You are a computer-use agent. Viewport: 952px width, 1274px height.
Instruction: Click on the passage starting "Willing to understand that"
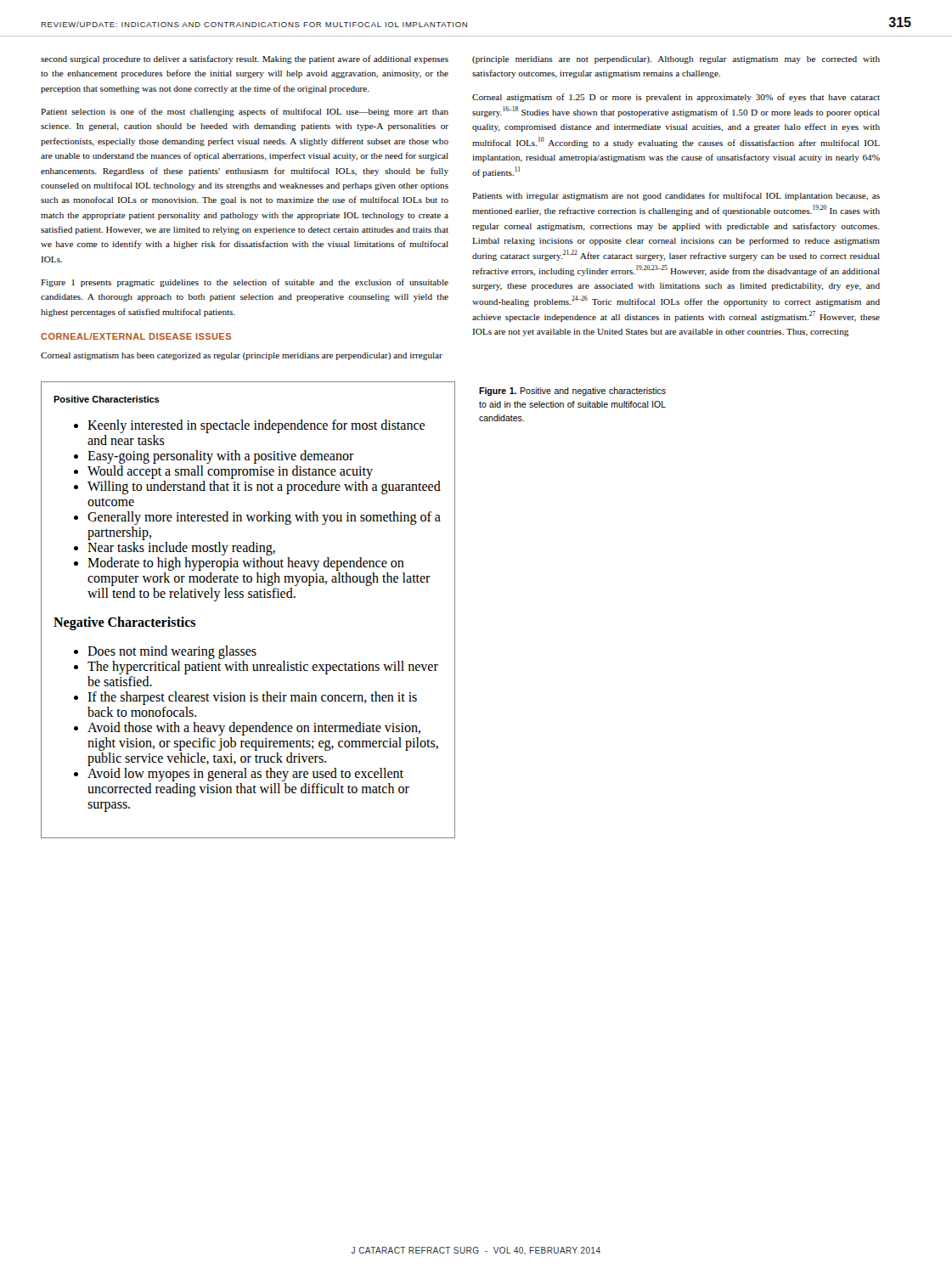point(264,494)
